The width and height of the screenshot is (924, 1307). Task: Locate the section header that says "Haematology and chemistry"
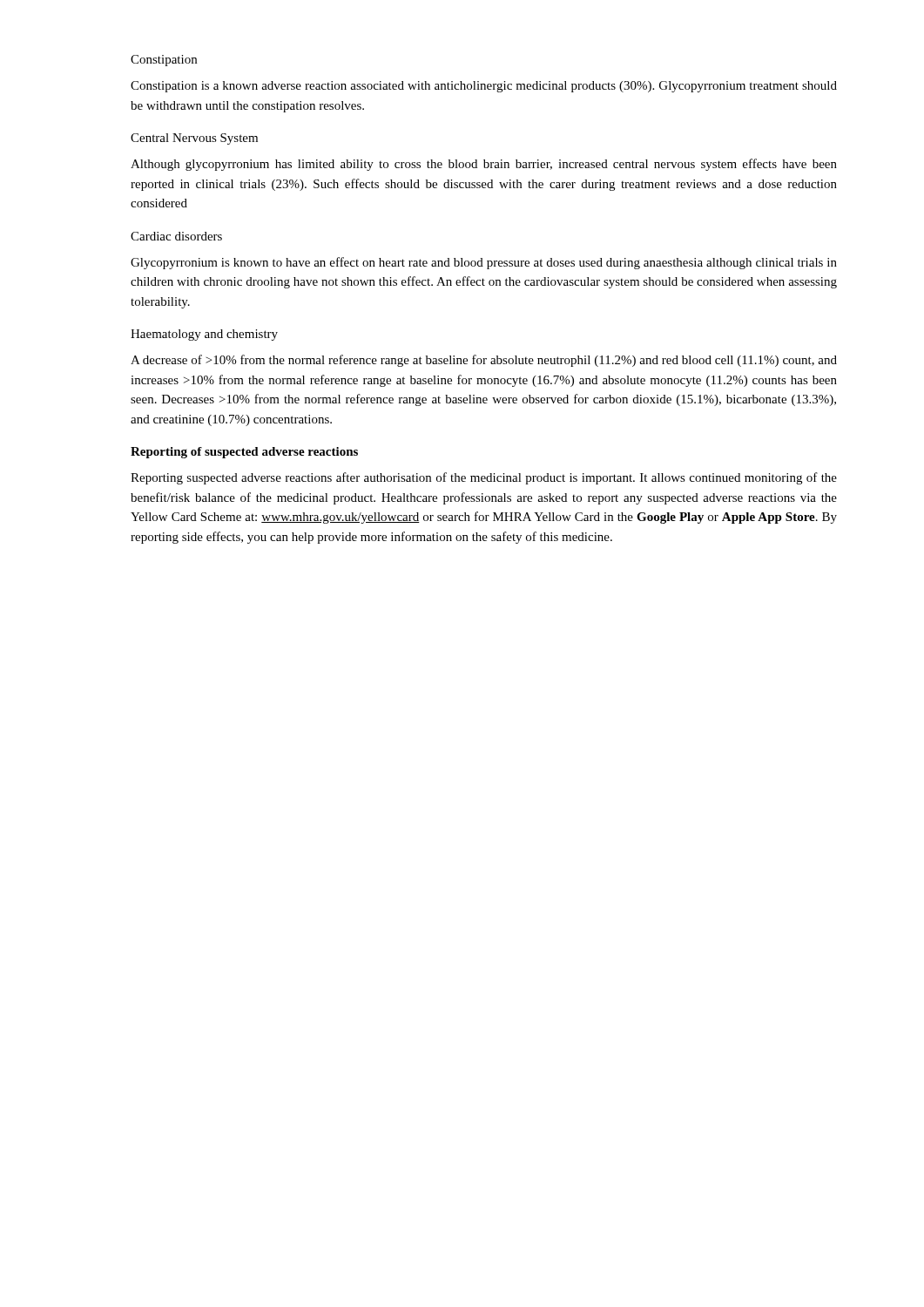tap(204, 334)
